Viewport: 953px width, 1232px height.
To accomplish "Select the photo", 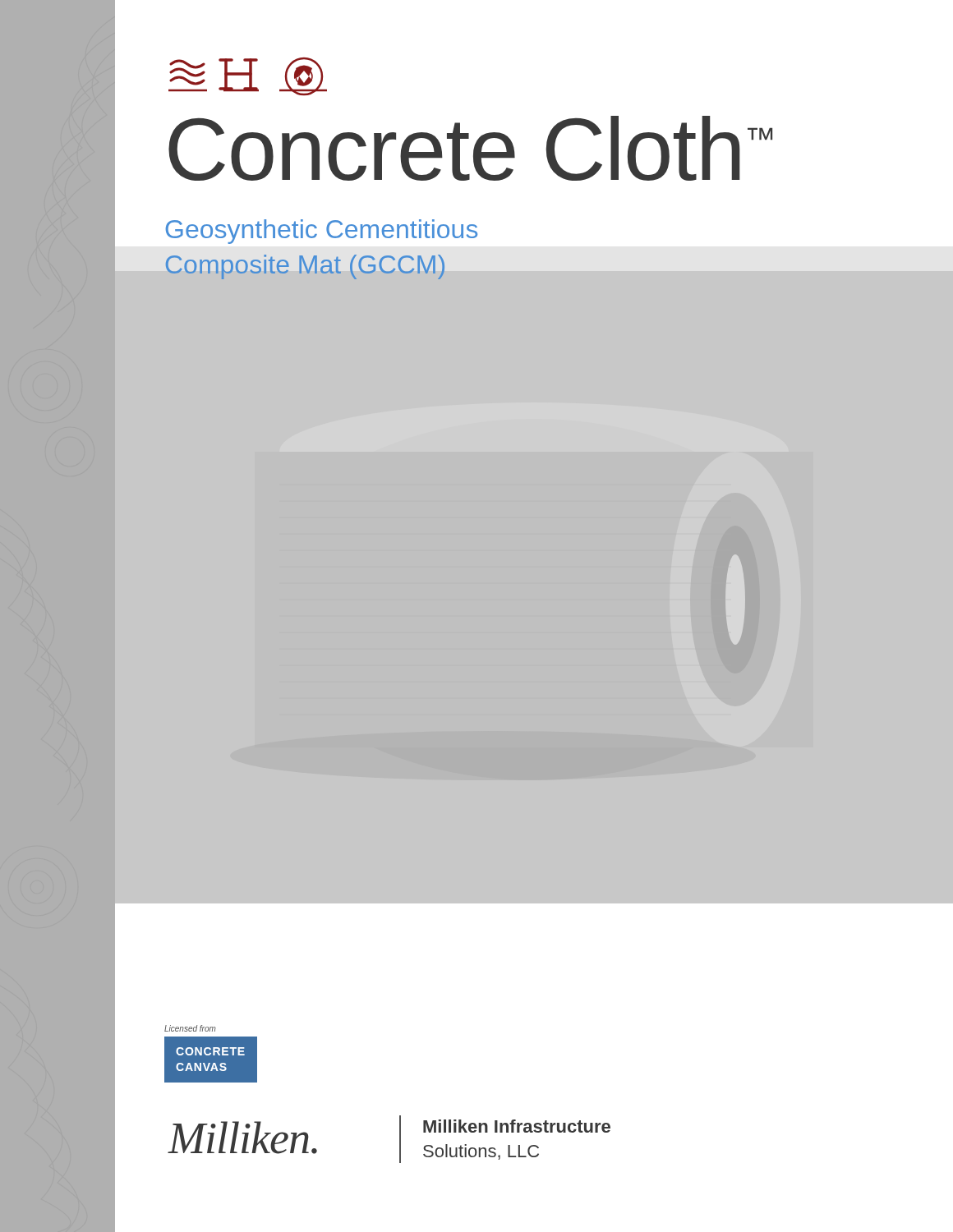I will click(534, 575).
